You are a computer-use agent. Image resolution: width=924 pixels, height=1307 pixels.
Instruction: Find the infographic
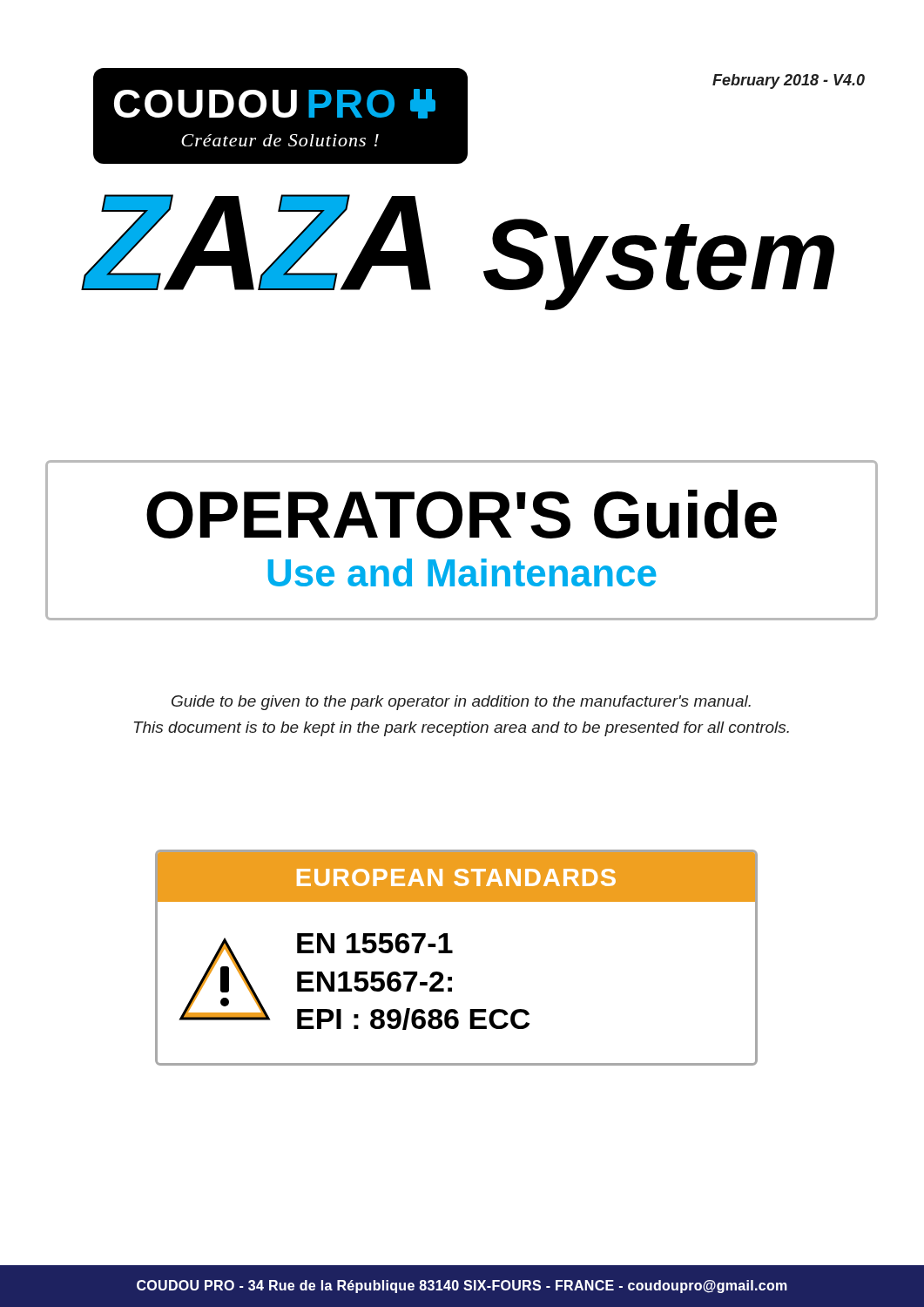point(456,957)
